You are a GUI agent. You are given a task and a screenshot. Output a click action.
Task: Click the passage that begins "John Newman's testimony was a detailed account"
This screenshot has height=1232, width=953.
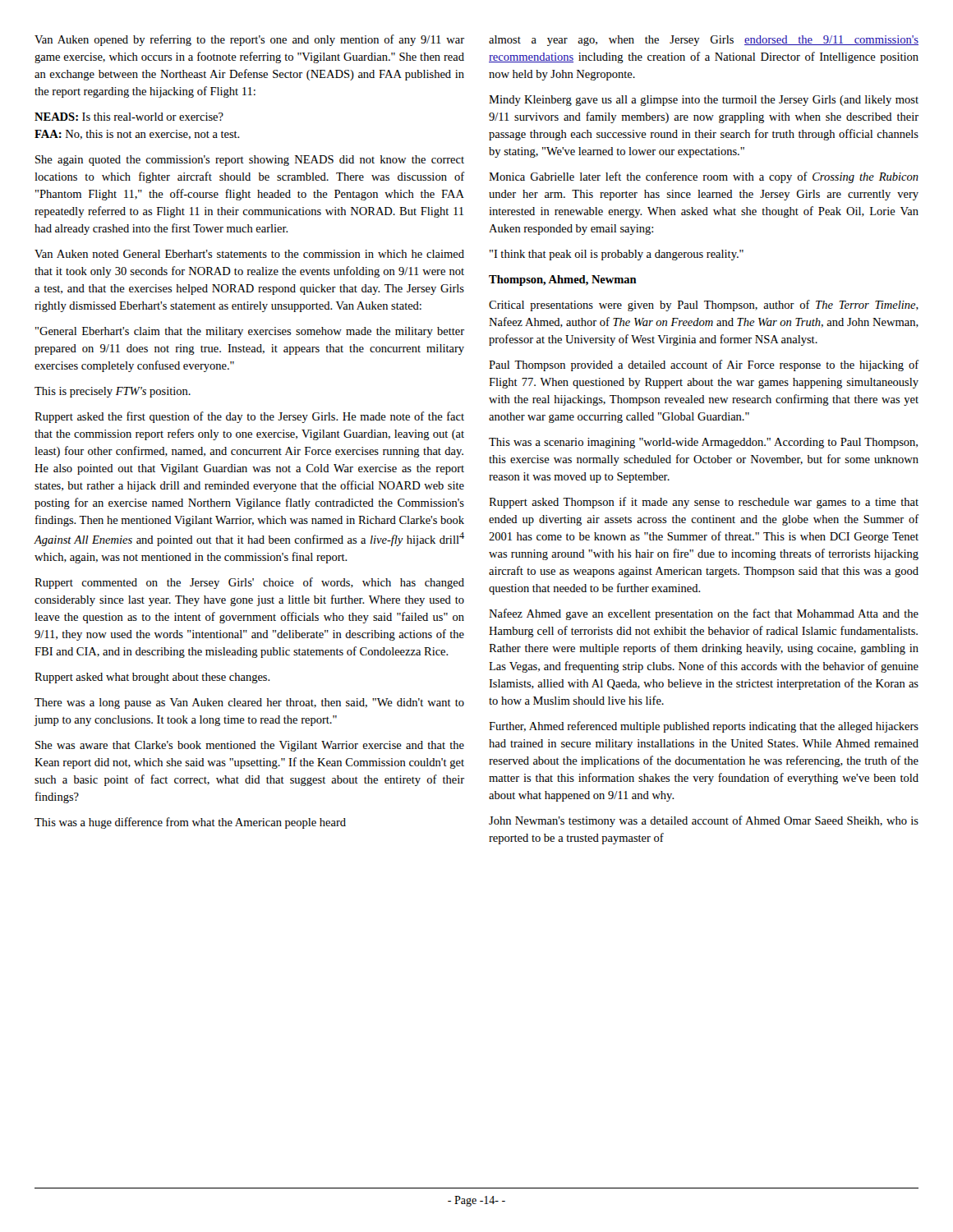(x=704, y=829)
